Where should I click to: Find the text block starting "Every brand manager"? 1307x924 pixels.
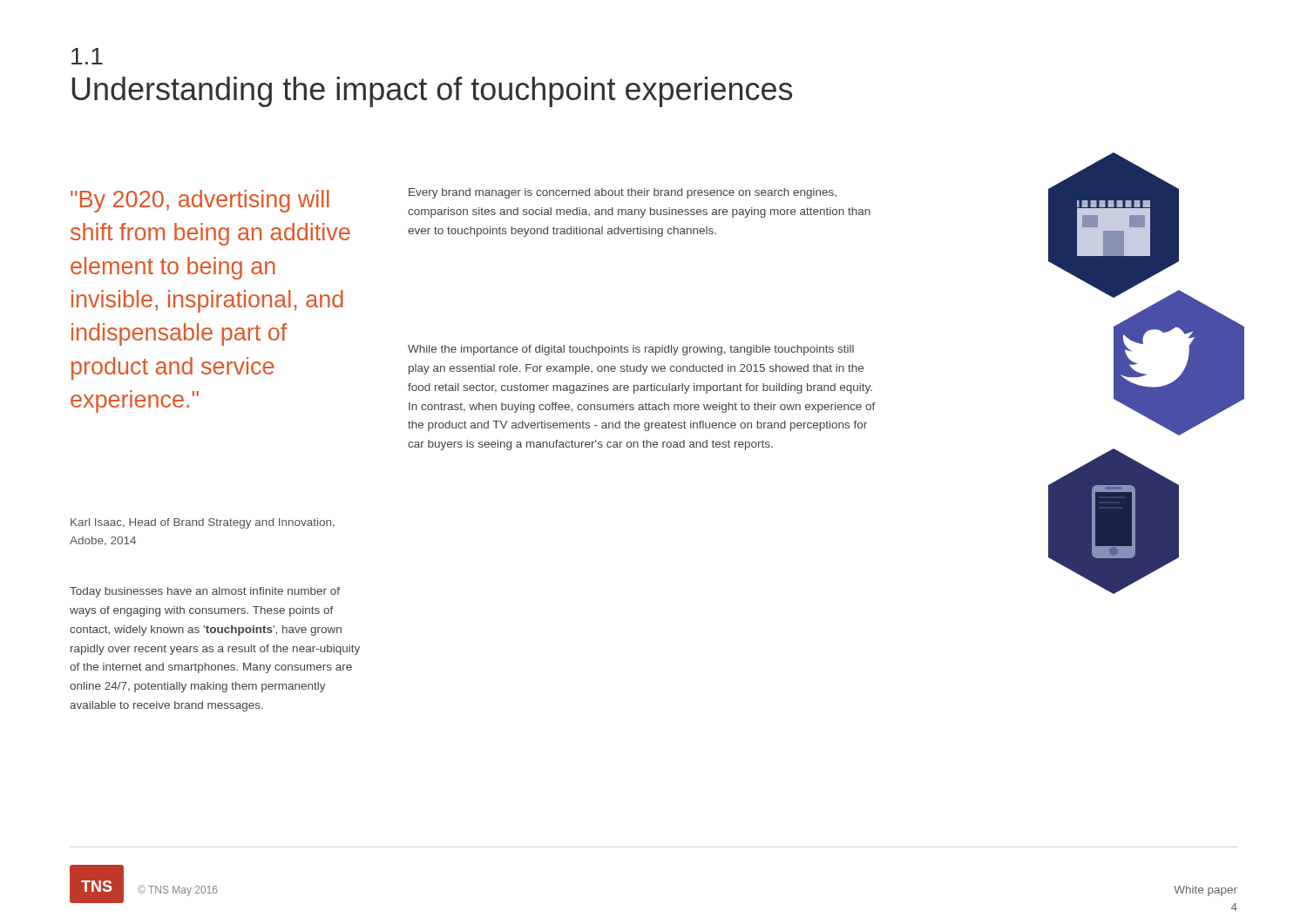[x=639, y=211]
